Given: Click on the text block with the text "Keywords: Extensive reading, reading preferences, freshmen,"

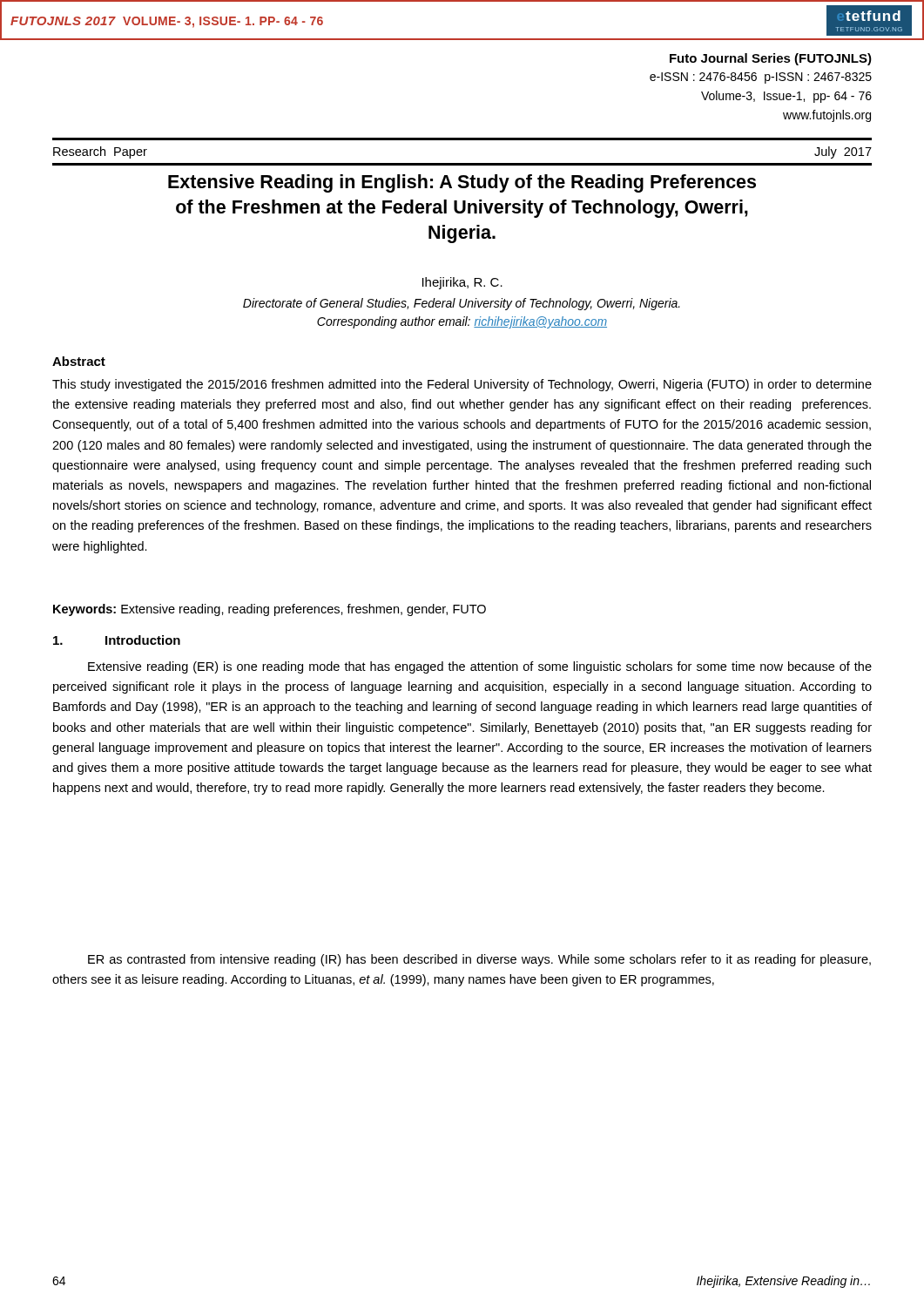Looking at the screenshot, I should (x=269, y=609).
